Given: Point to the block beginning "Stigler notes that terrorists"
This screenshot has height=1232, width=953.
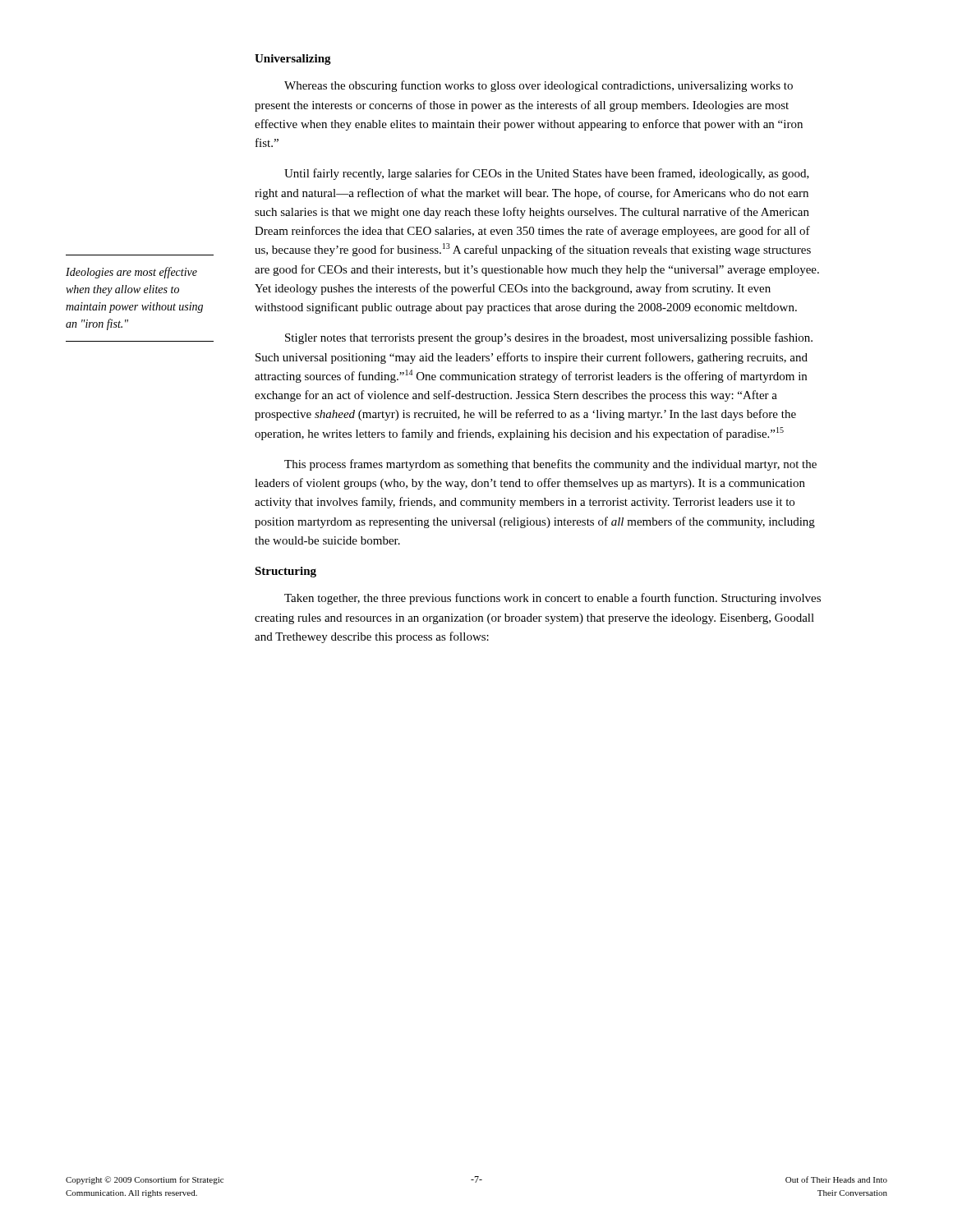Looking at the screenshot, I should [x=538, y=386].
